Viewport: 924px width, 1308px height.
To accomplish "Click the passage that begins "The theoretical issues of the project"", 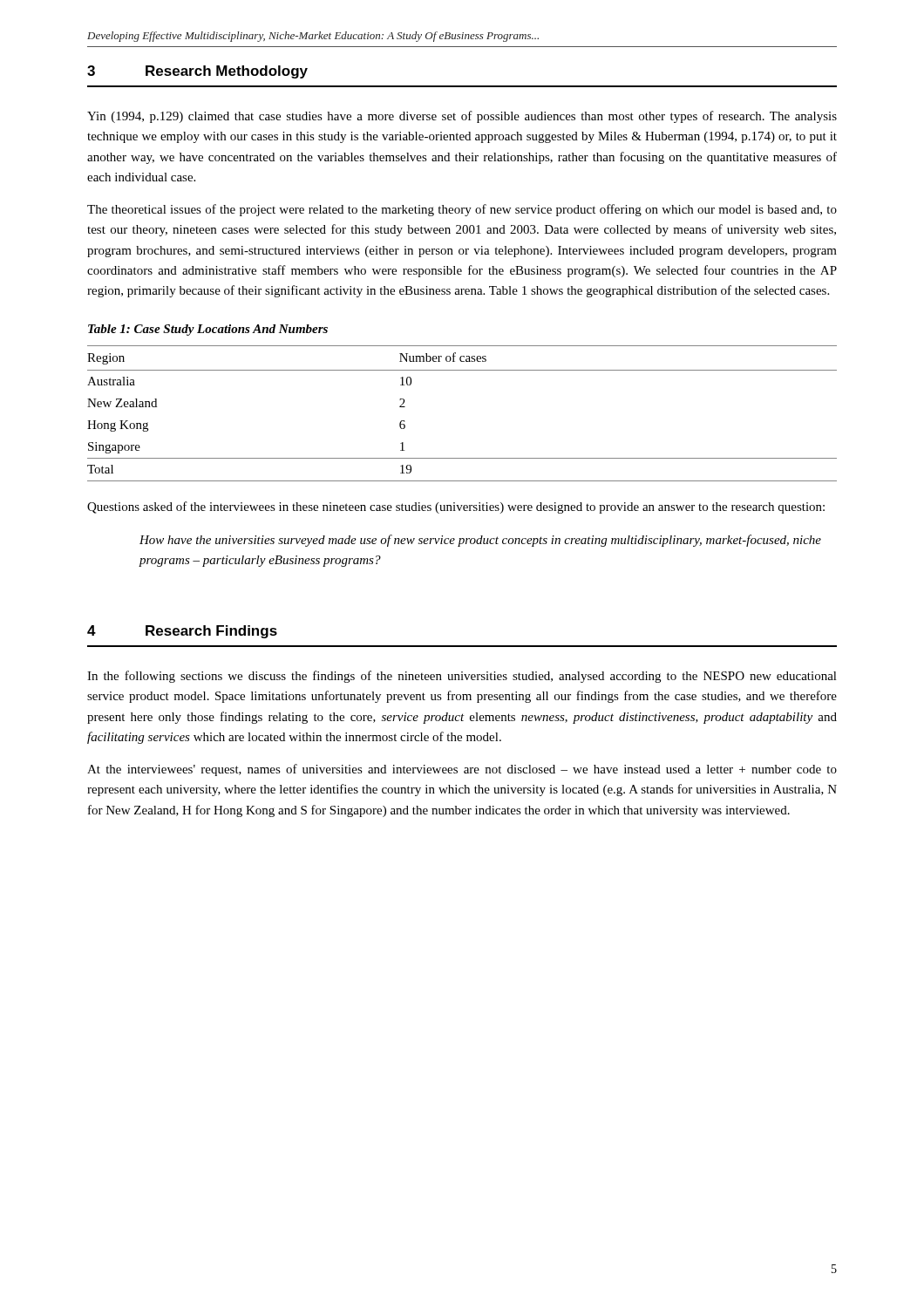I will [462, 250].
